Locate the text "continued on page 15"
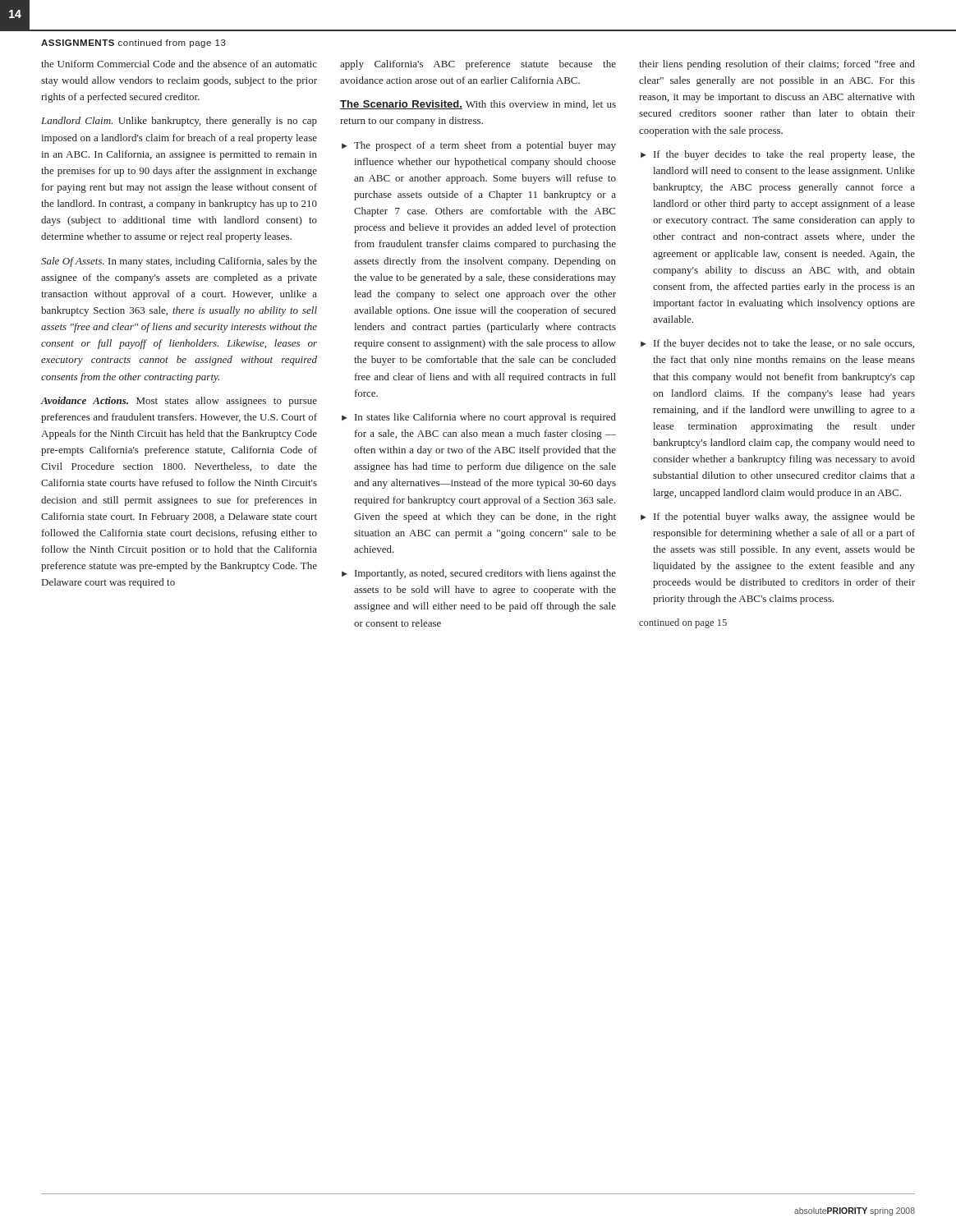This screenshot has height=1232, width=956. coord(683,623)
